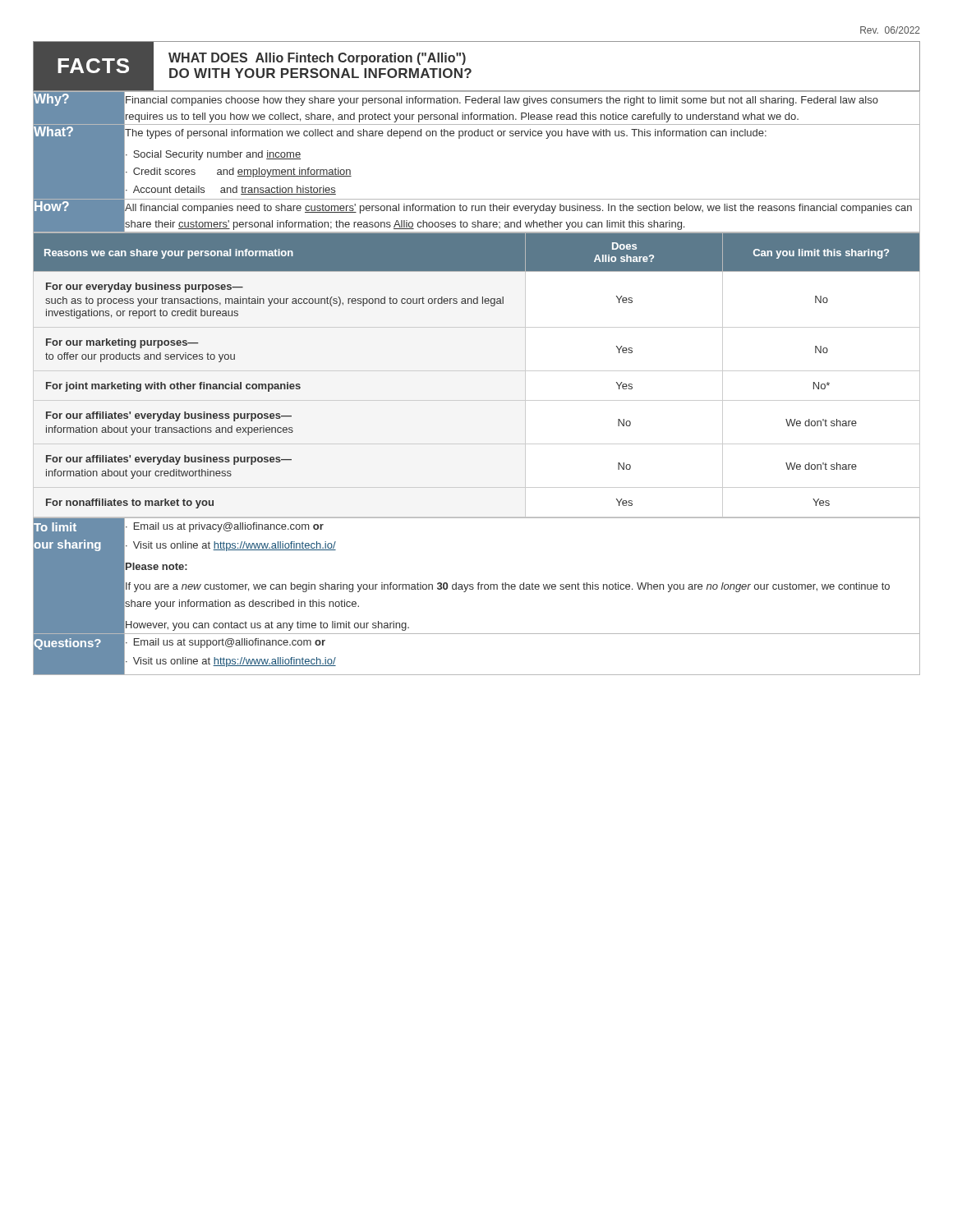This screenshot has height=1232, width=953.
Task: Locate the block of text that opens with "The types of personal"
Action: 522,162
